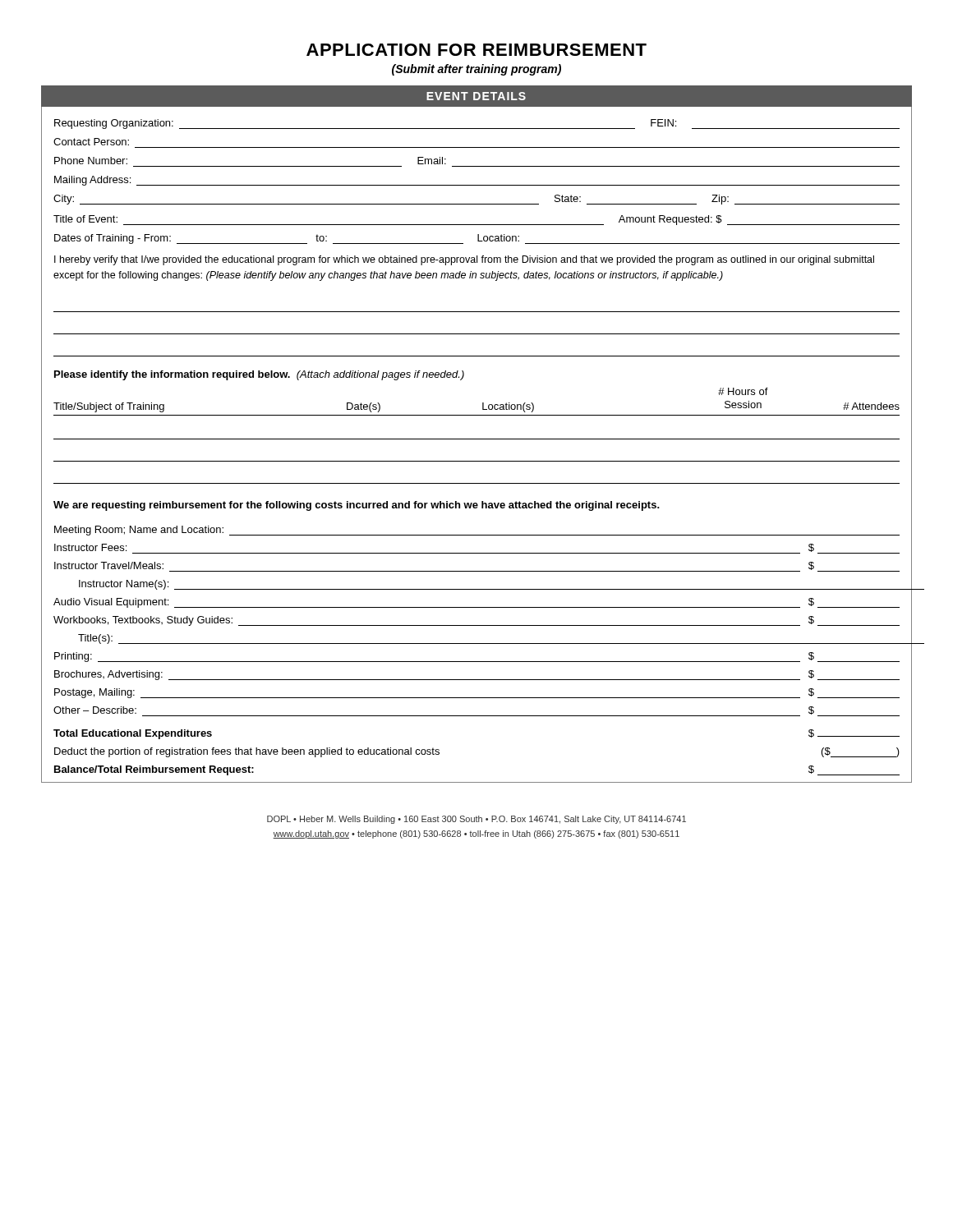This screenshot has height=1232, width=953.
Task: Where does it say "Phone Number: Email:"?
Action: [476, 160]
